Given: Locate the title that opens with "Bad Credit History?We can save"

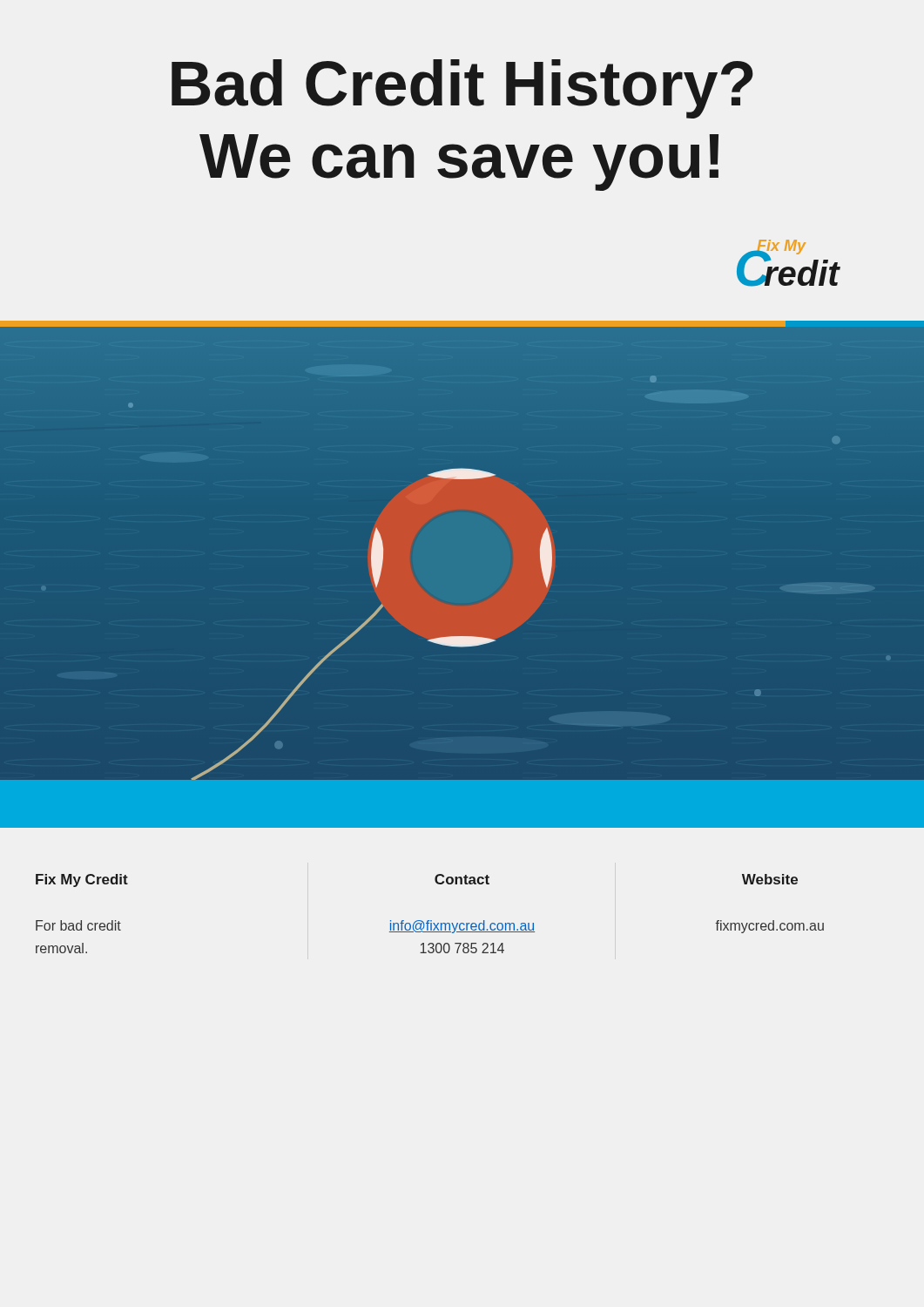Looking at the screenshot, I should click(x=462, y=120).
